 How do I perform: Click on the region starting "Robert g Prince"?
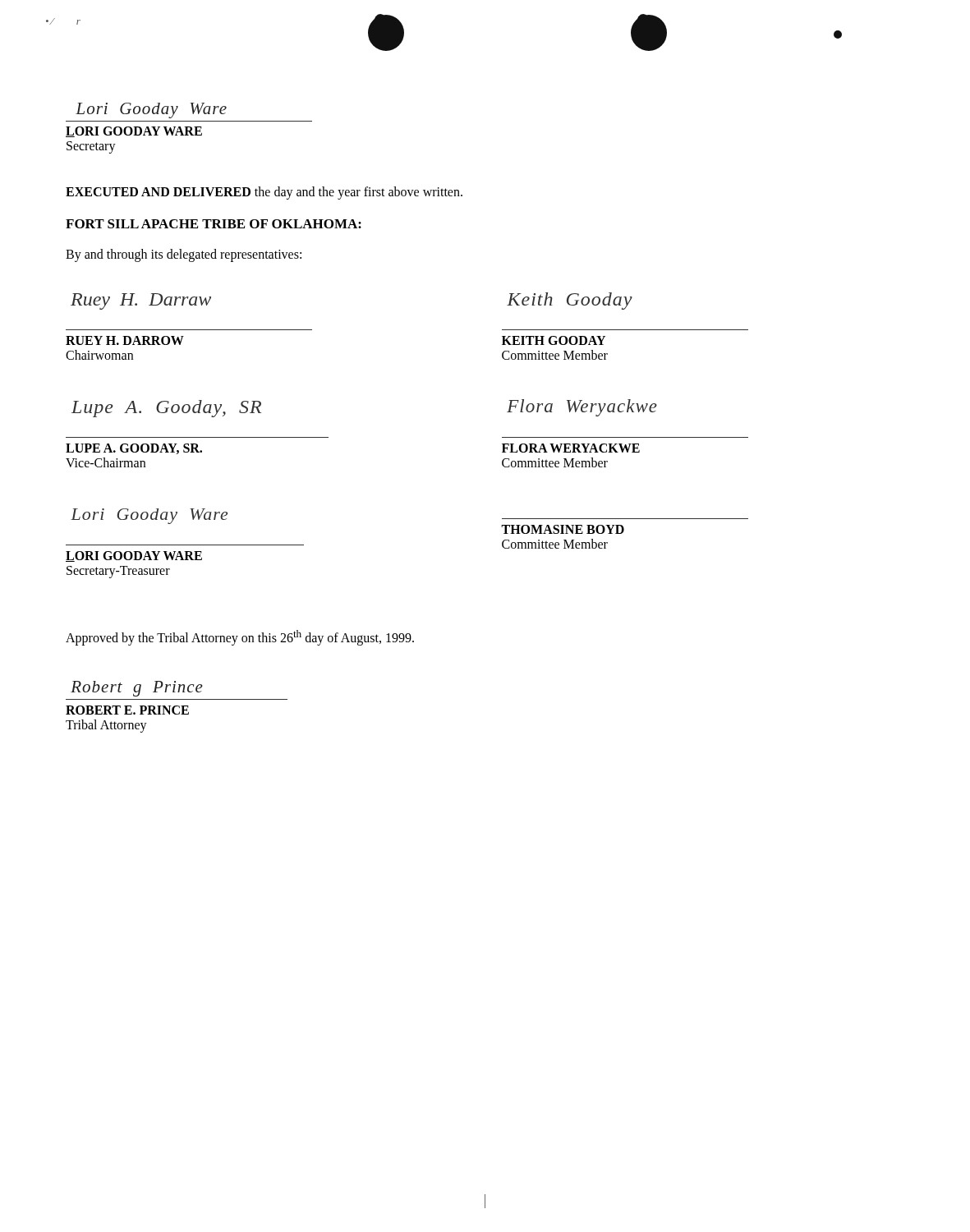pos(177,705)
